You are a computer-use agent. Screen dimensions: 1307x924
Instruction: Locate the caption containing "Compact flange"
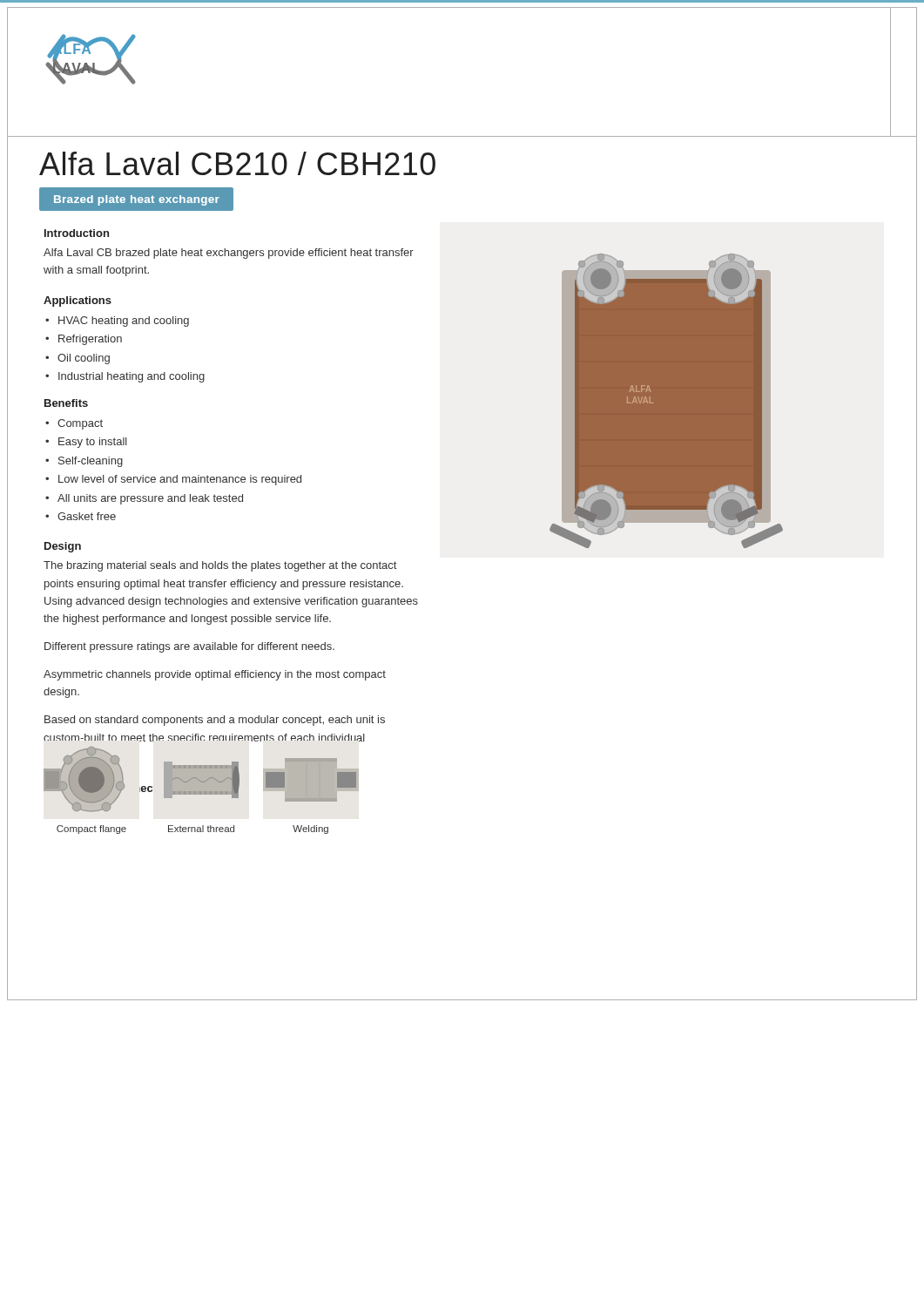click(x=91, y=829)
